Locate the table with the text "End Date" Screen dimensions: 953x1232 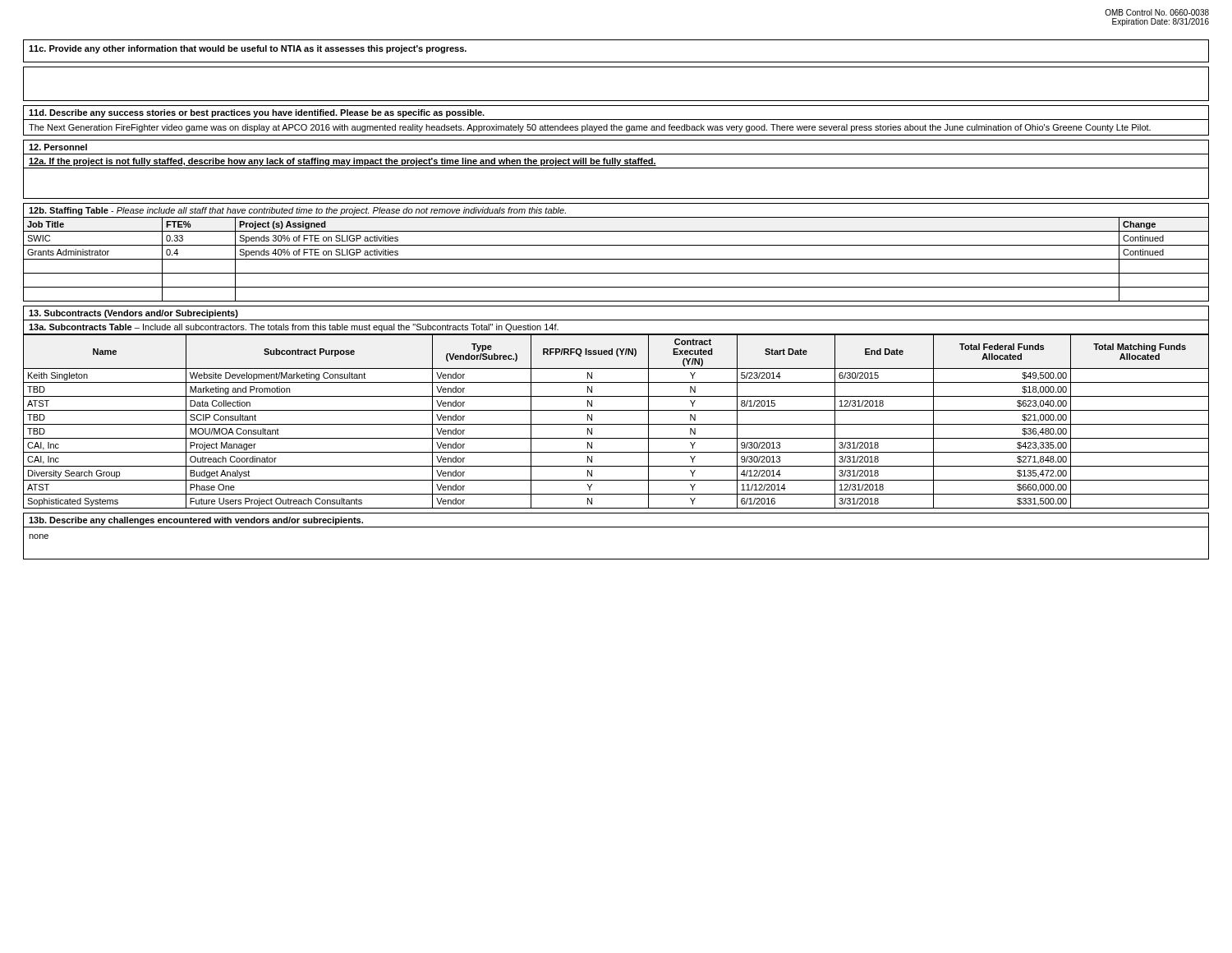pyautogui.click(x=616, y=421)
